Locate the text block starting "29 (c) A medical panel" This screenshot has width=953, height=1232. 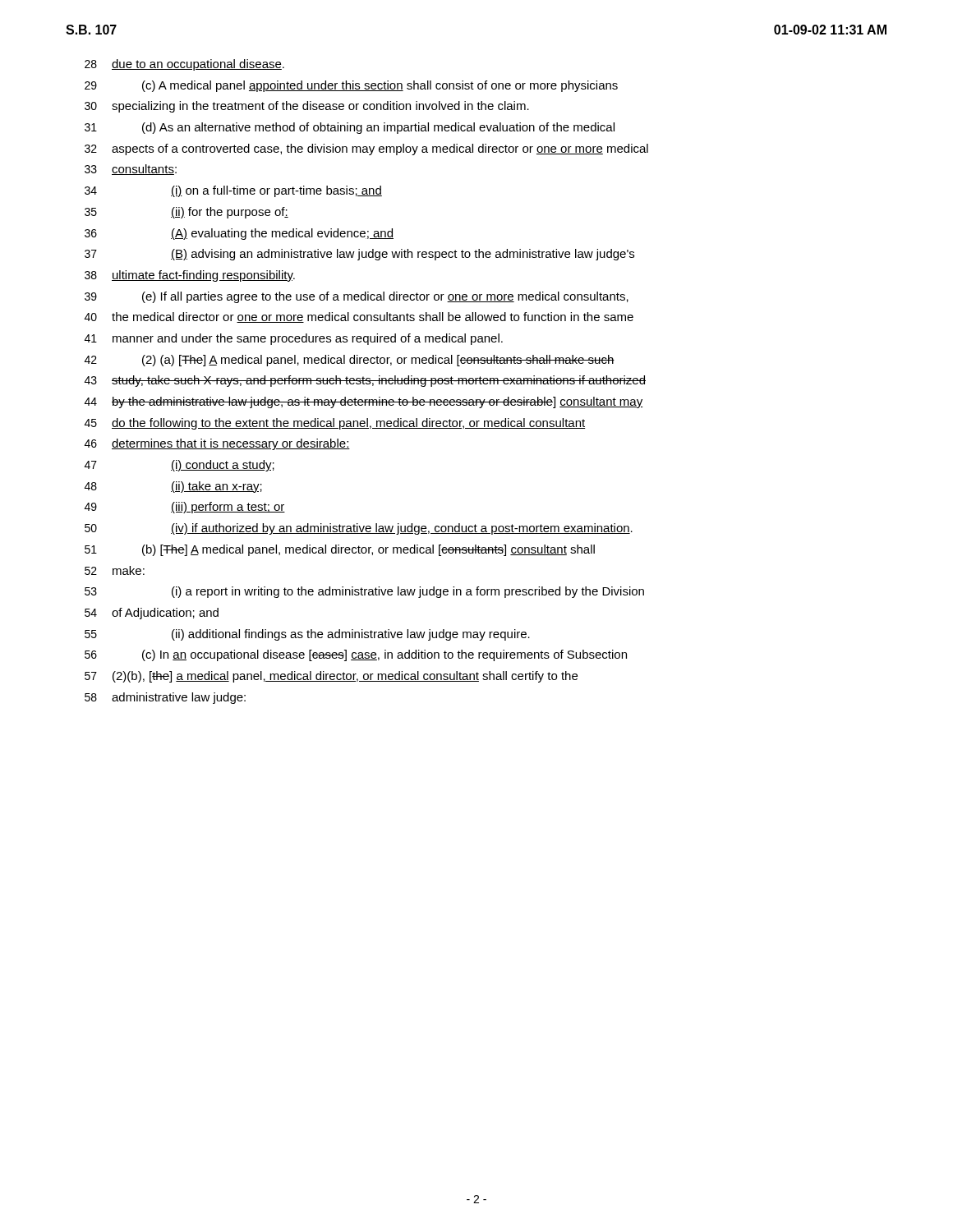(x=476, y=85)
